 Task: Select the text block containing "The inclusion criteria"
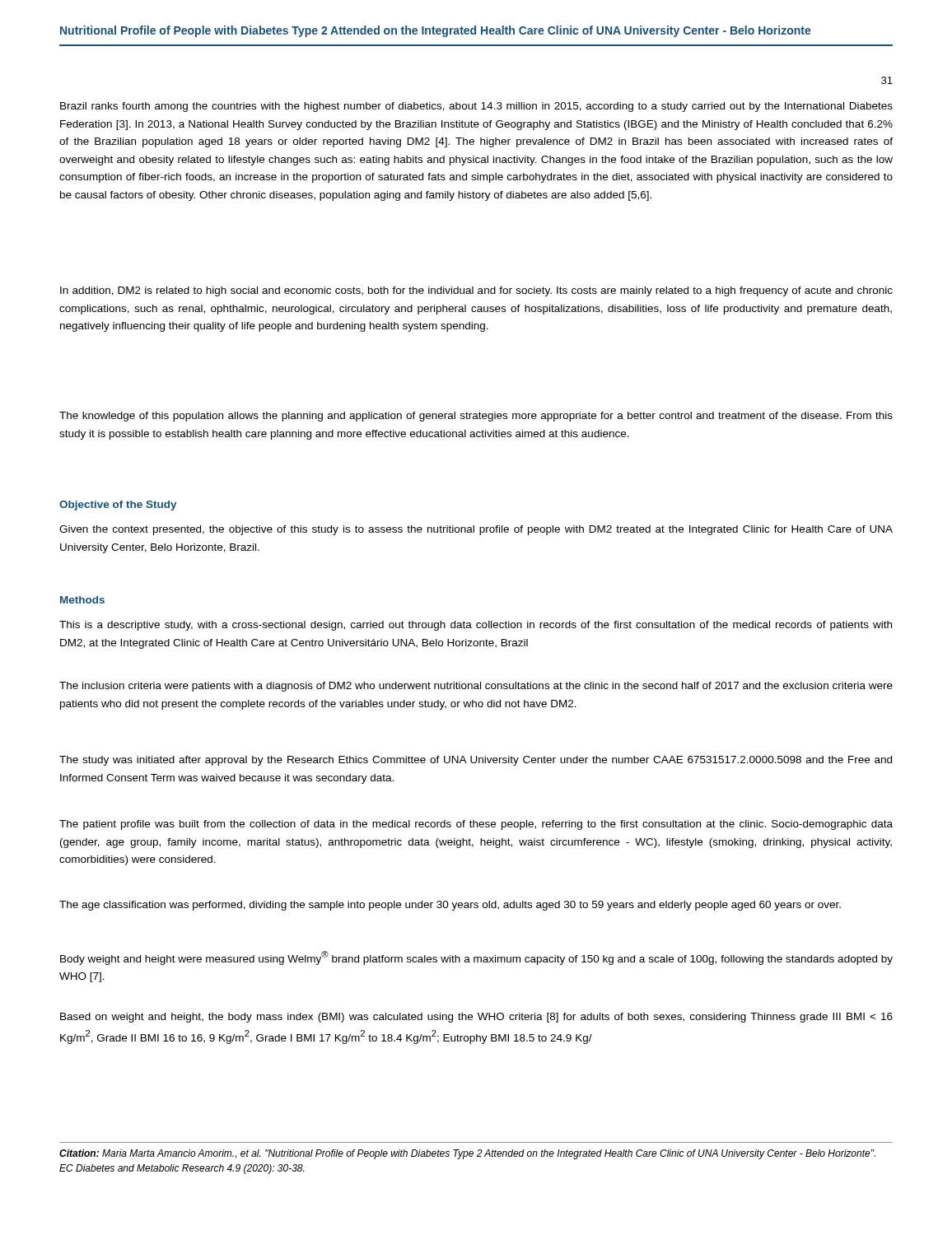[476, 694]
